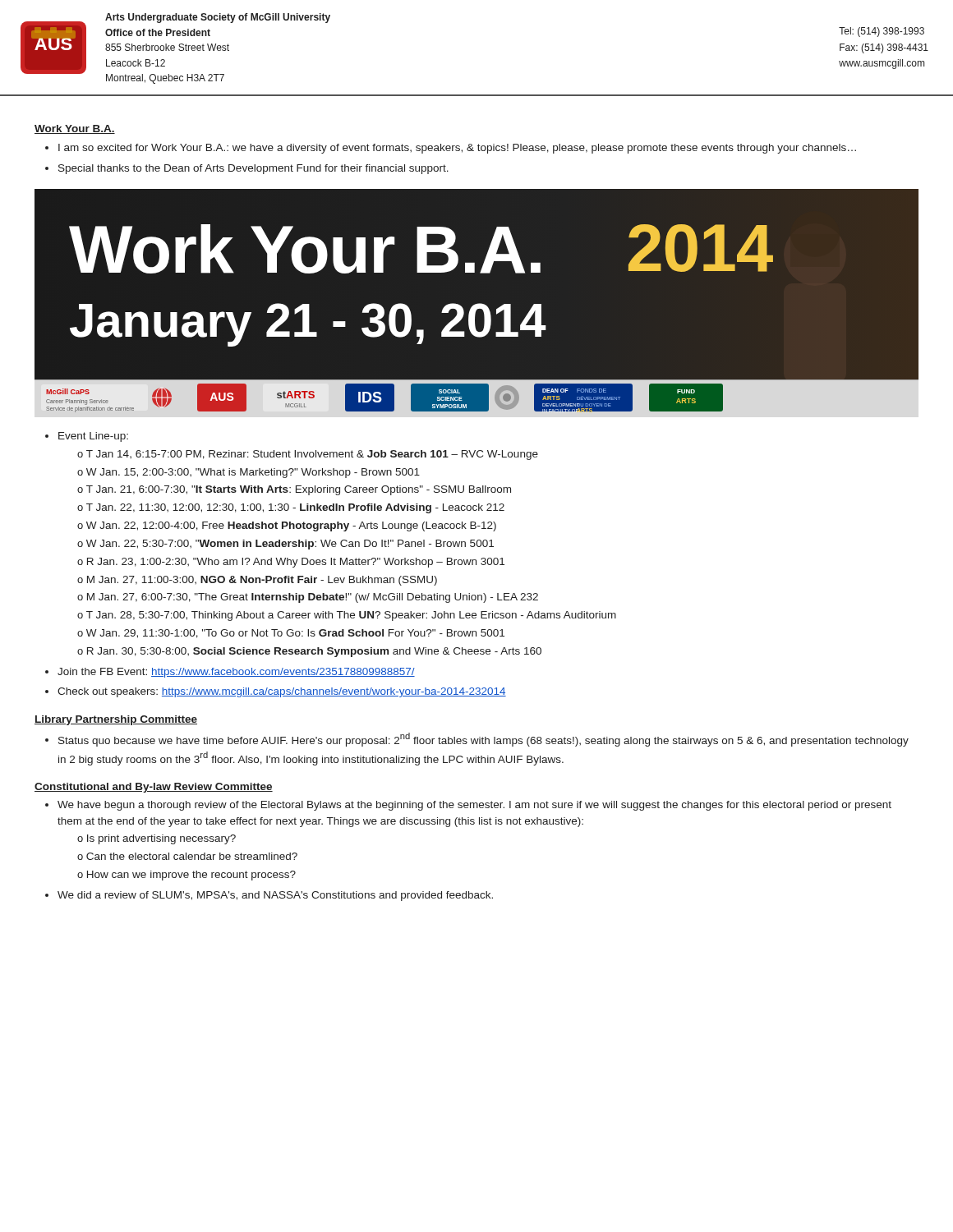Select the list item that reads "Status quo because we have time before"

(483, 748)
